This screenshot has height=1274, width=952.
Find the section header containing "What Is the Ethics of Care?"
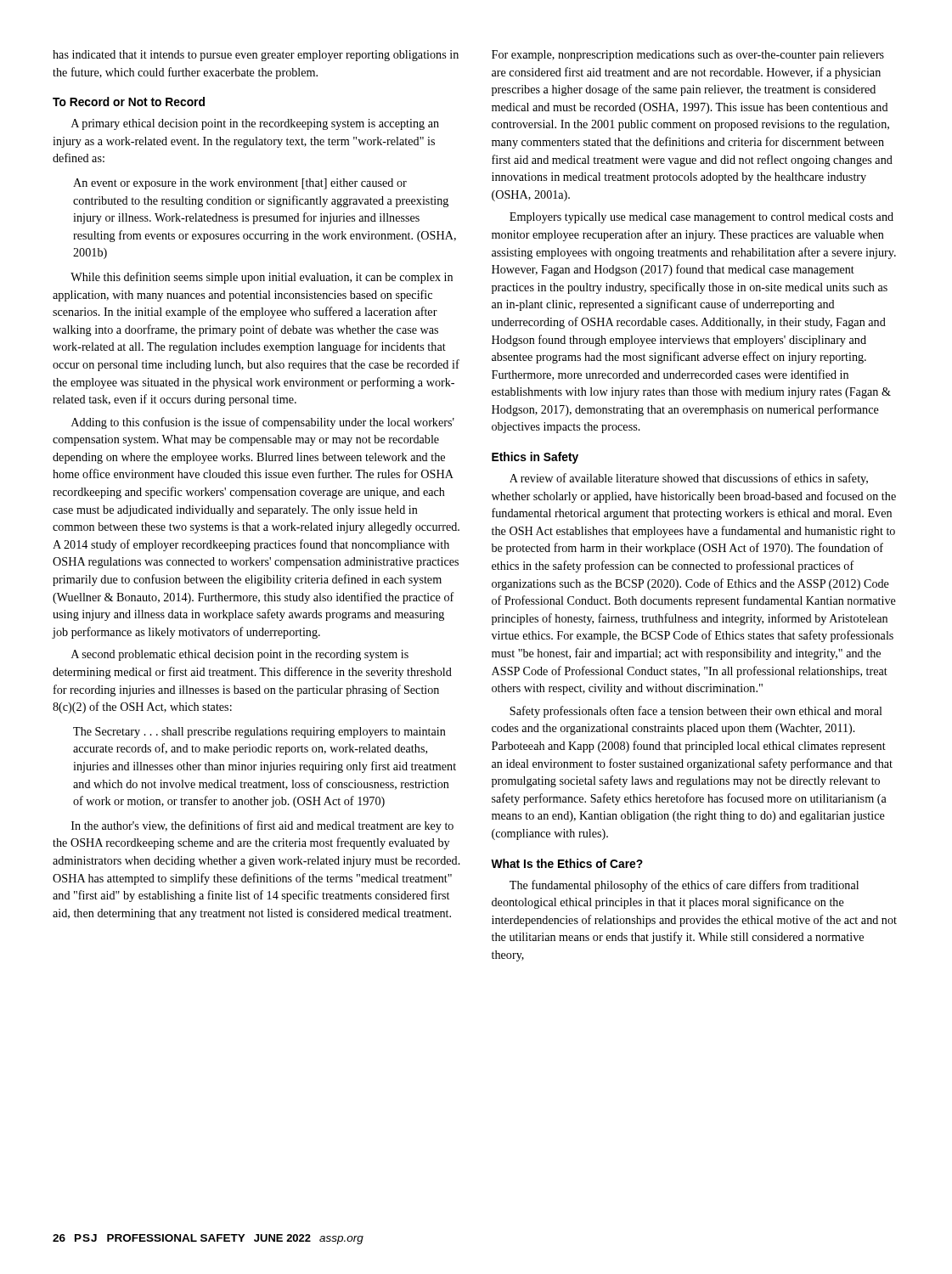(567, 864)
